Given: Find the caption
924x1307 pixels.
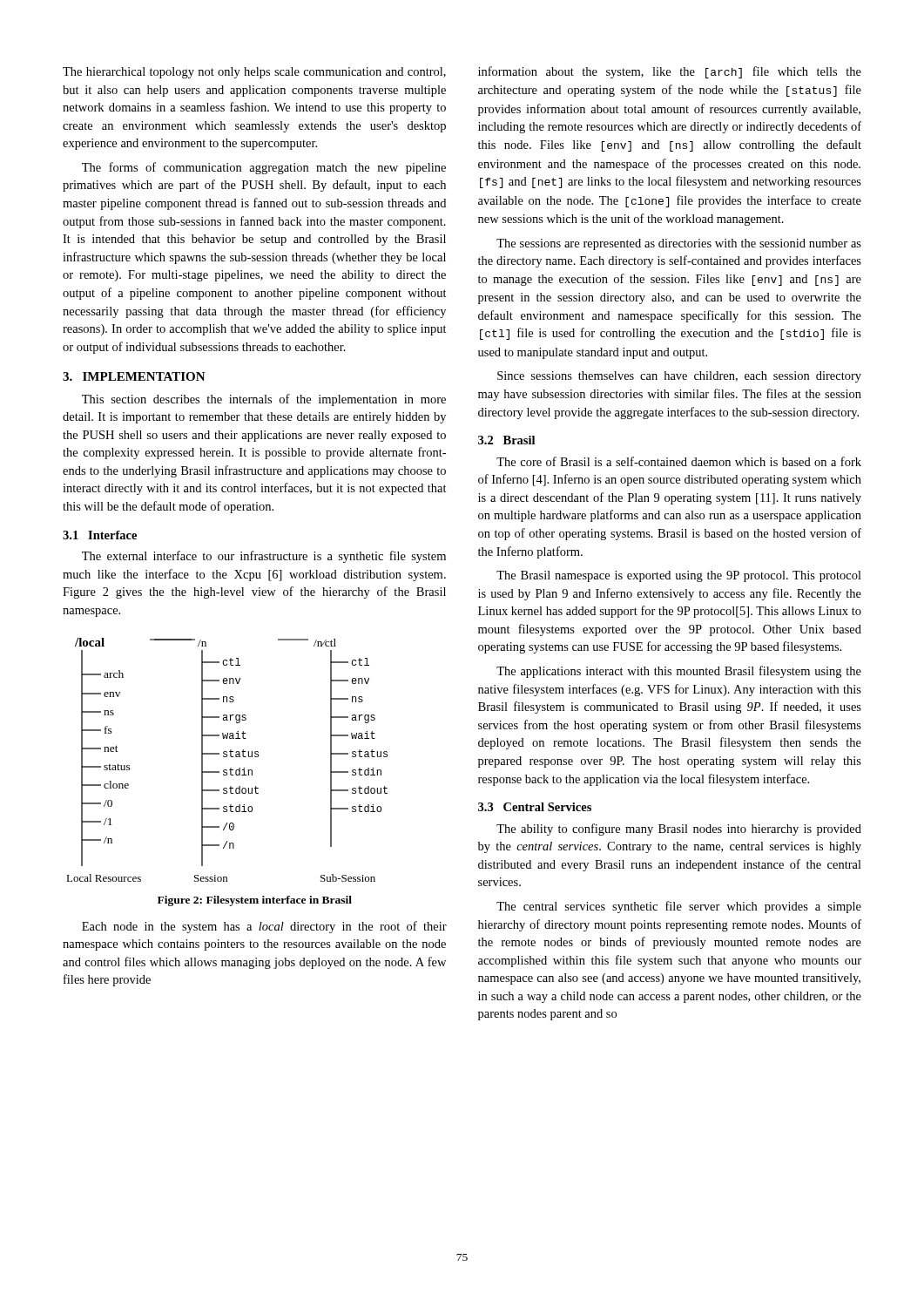Looking at the screenshot, I should coord(255,900).
